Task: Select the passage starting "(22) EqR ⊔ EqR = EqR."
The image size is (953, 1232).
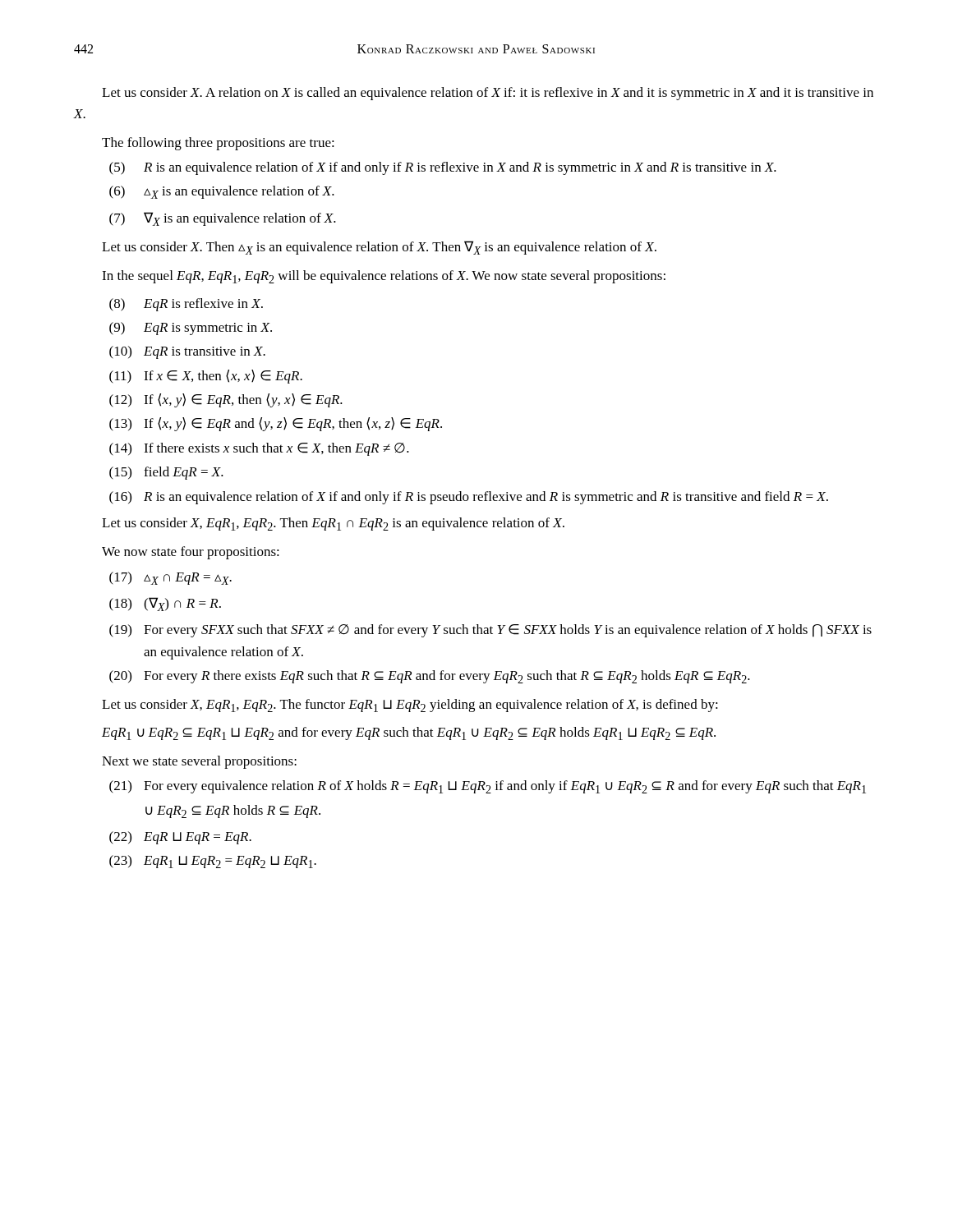Action: click(x=180, y=838)
